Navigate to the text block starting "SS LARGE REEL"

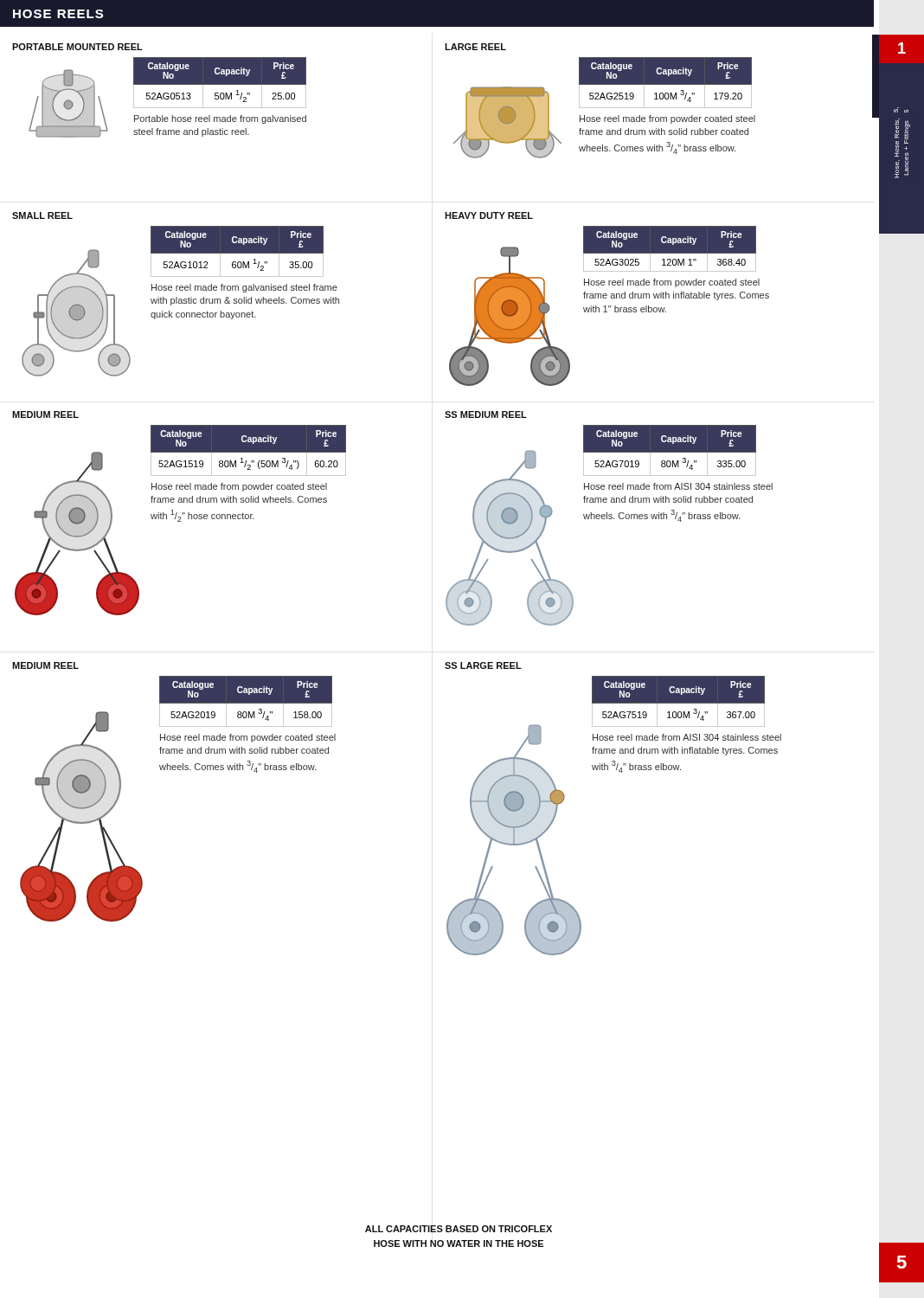(483, 665)
